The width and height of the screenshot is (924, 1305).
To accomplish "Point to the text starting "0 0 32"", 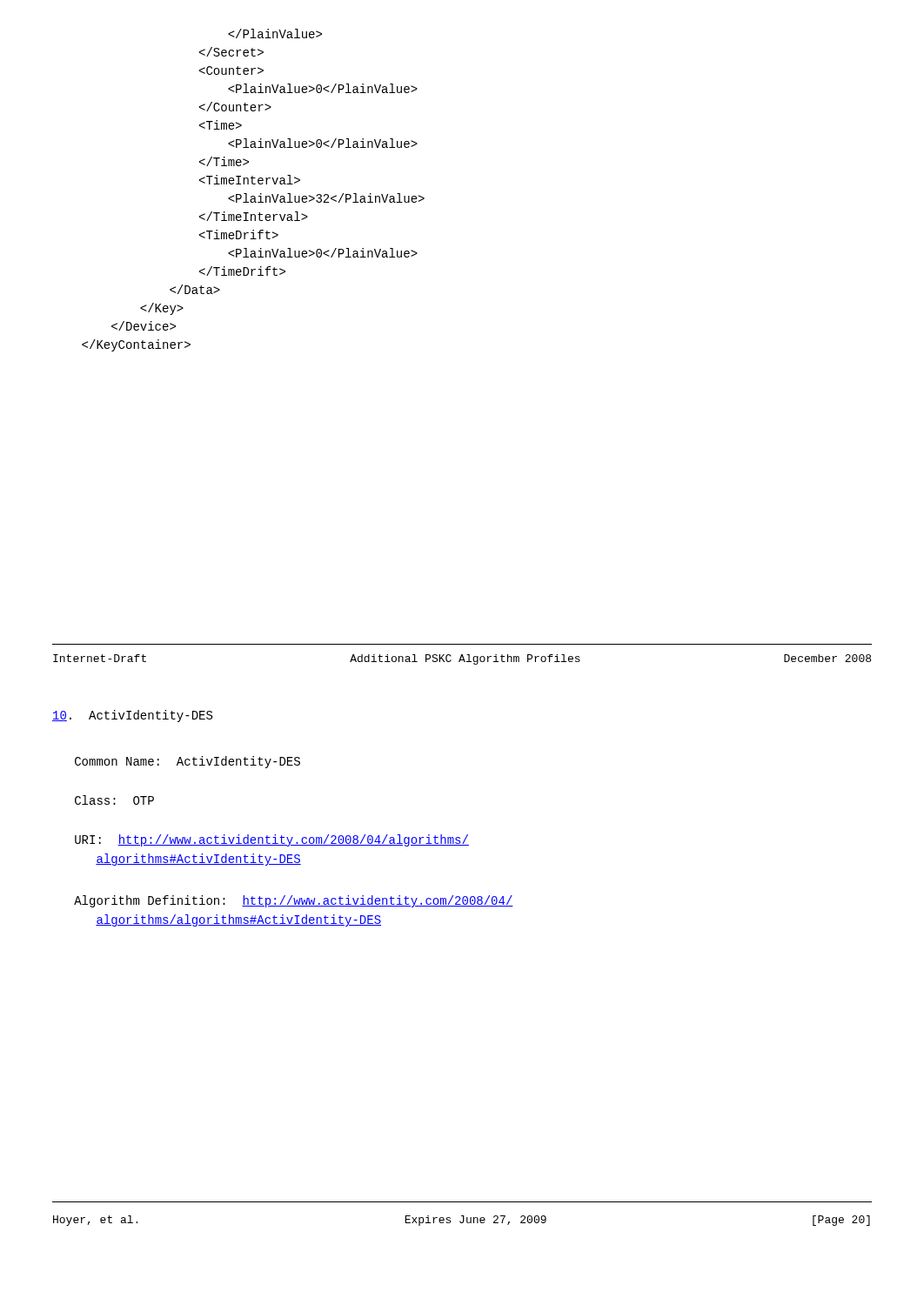I will [239, 190].
